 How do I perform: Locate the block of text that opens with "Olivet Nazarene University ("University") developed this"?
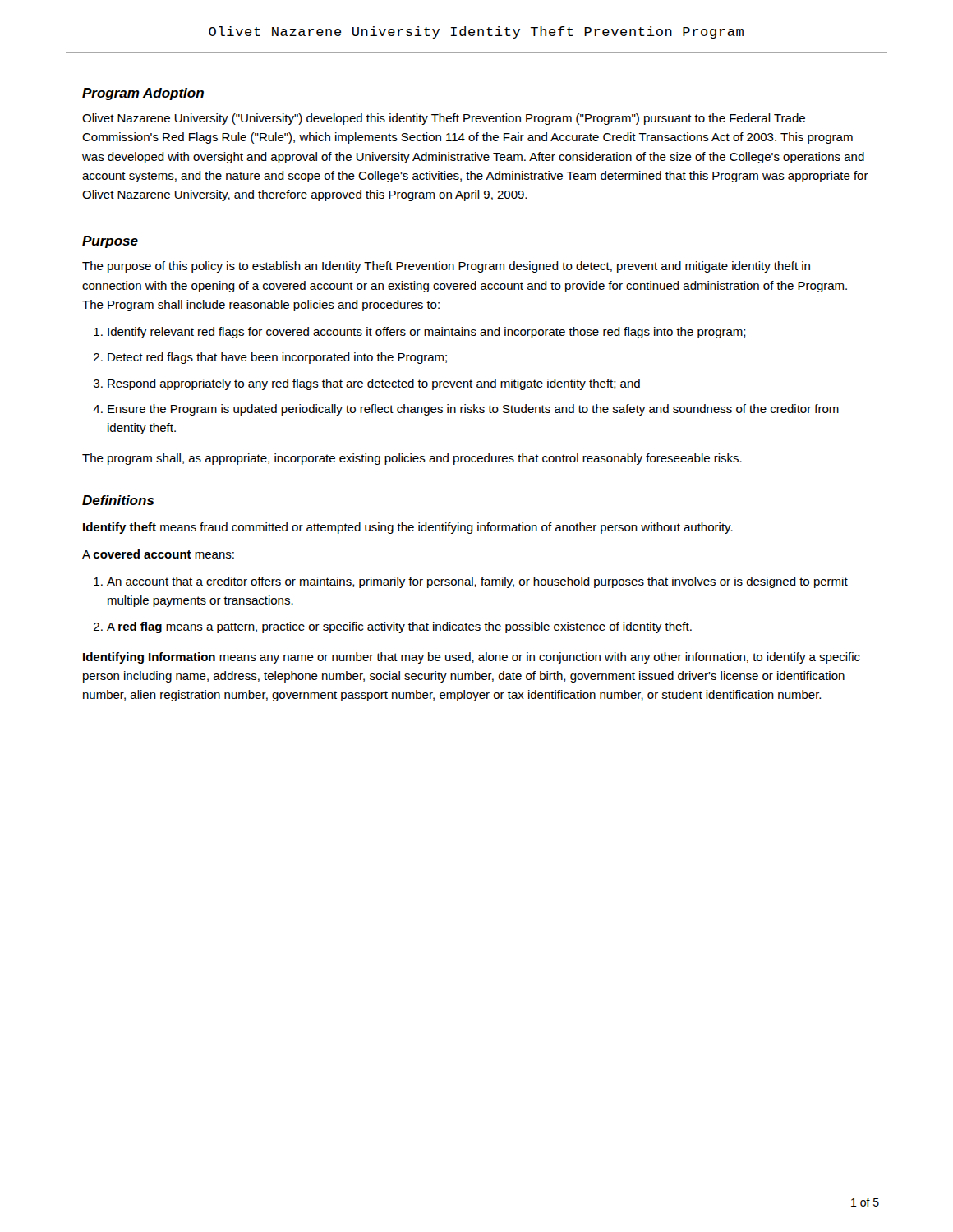pos(475,156)
